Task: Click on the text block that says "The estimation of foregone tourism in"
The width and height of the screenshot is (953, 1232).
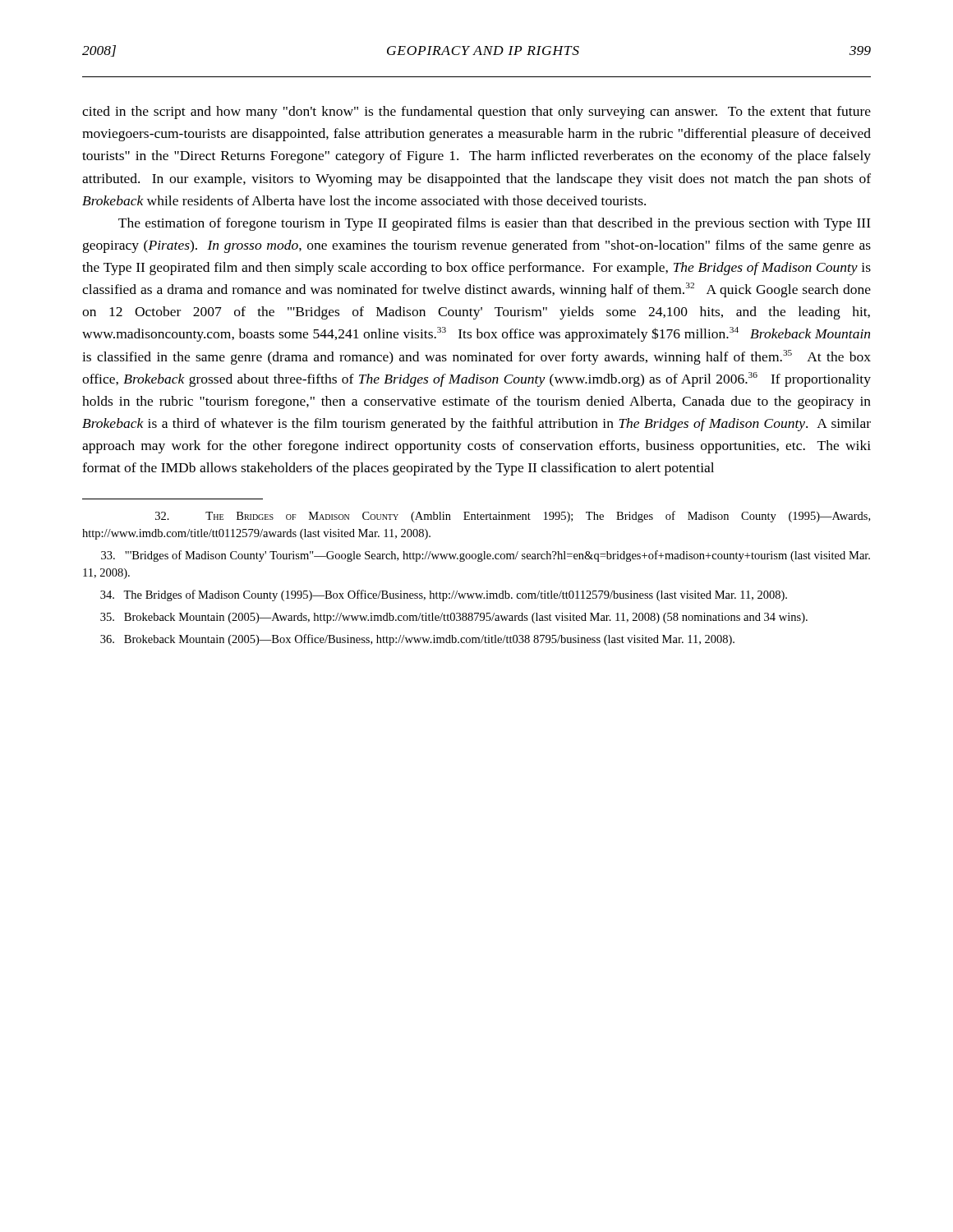Action: 476,345
